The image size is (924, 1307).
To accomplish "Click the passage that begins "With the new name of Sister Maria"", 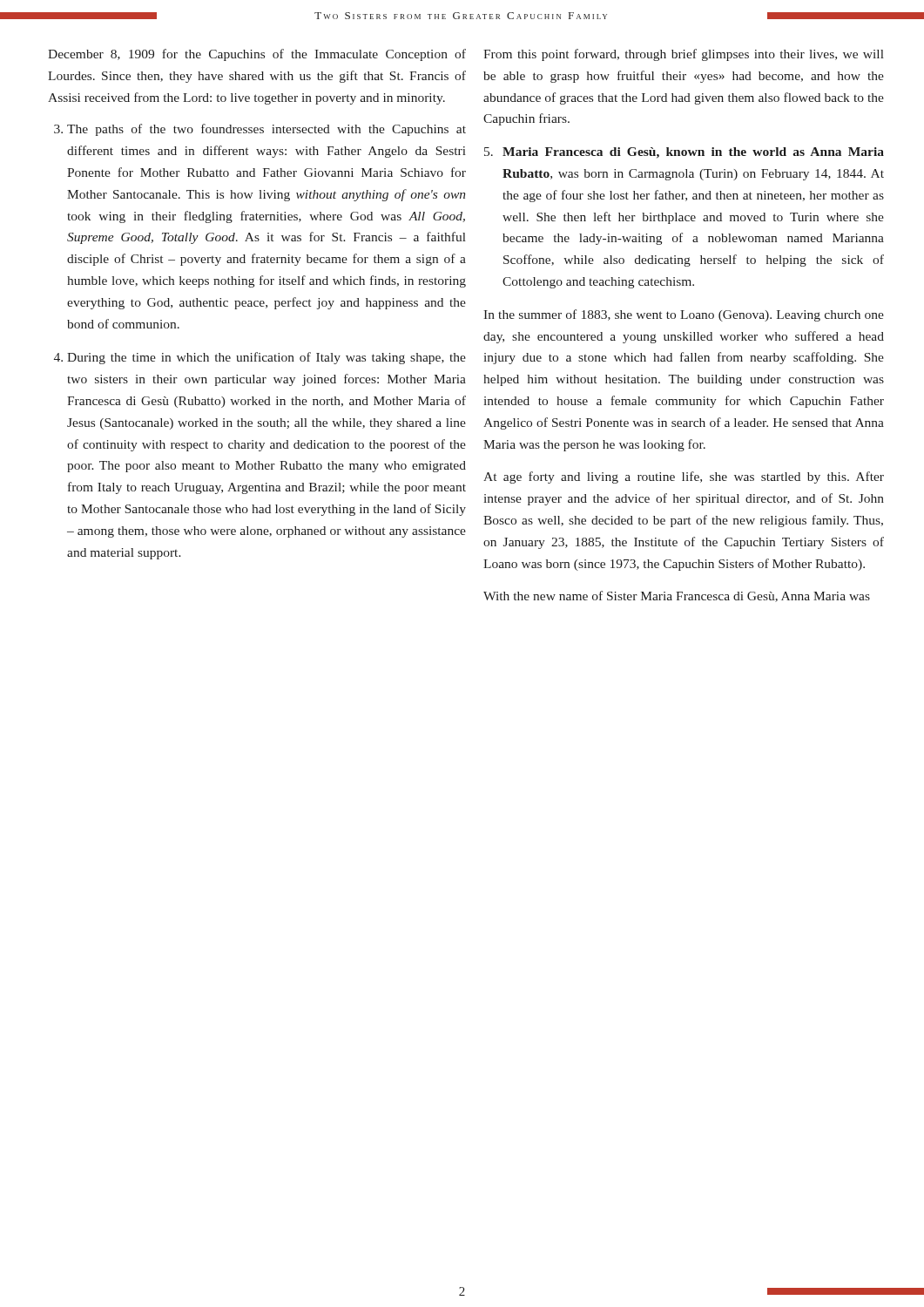I will point(677,596).
